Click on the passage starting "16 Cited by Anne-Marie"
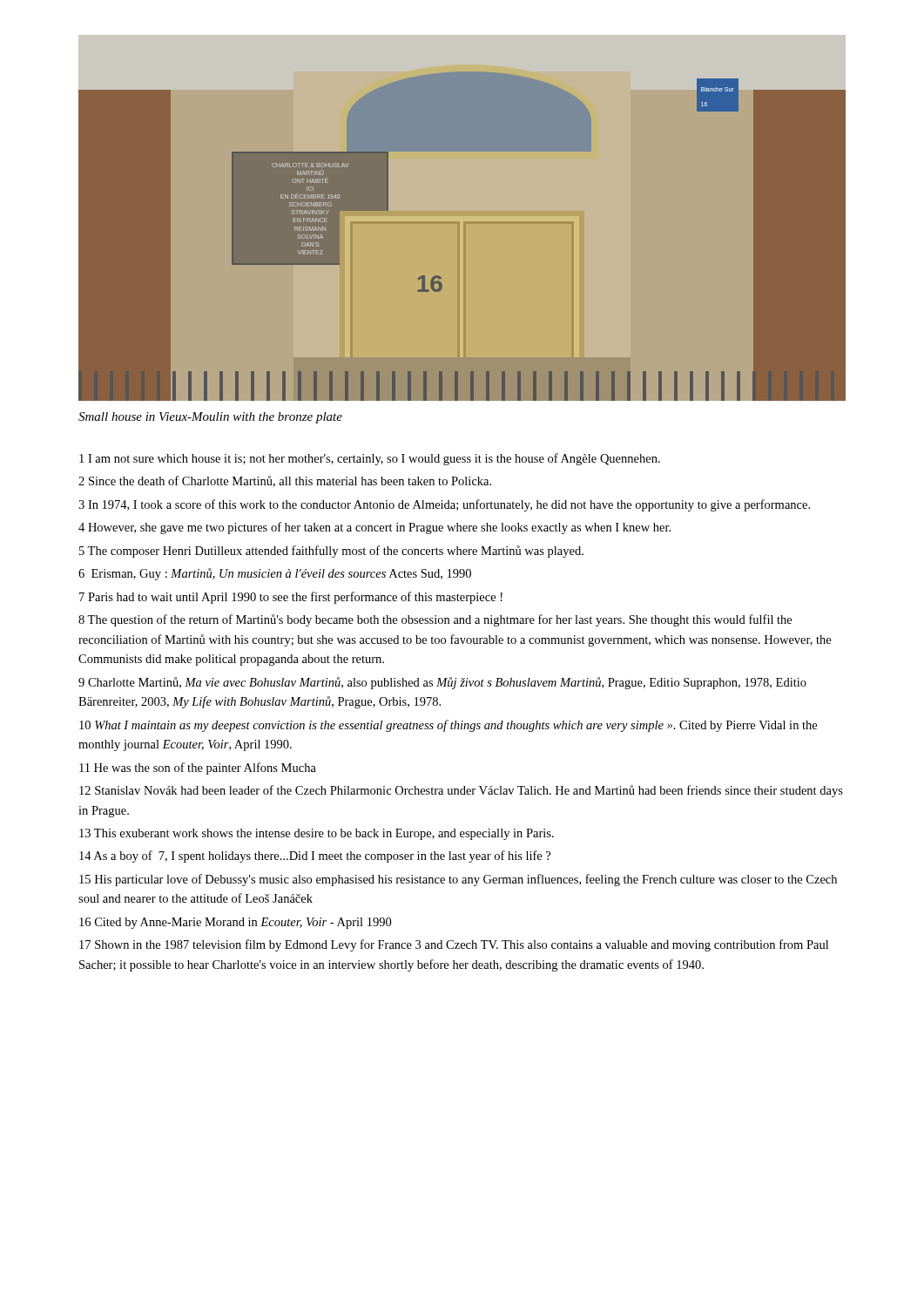Image resolution: width=924 pixels, height=1307 pixels. (235, 922)
